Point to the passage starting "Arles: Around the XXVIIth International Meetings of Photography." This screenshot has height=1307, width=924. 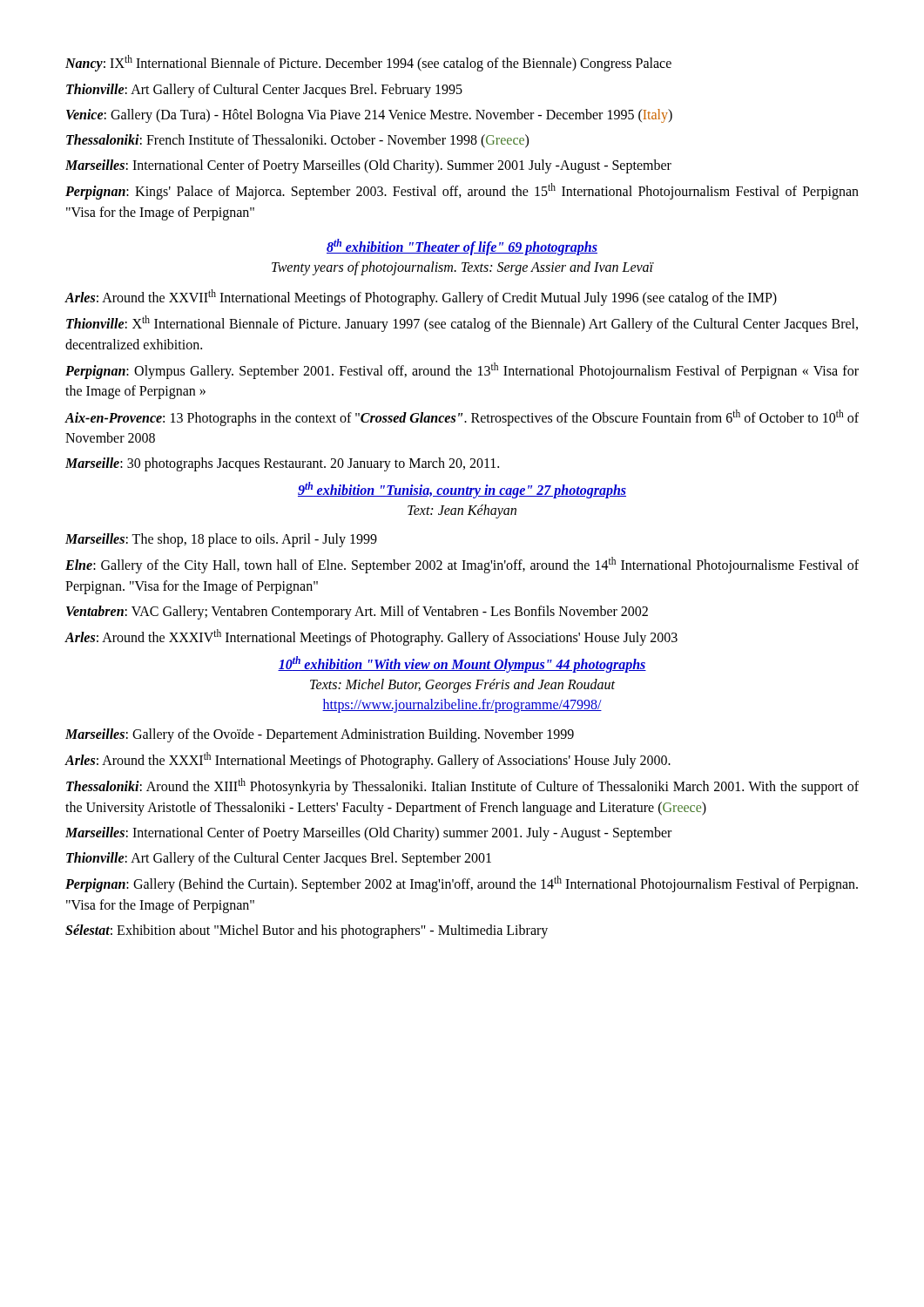pos(462,297)
